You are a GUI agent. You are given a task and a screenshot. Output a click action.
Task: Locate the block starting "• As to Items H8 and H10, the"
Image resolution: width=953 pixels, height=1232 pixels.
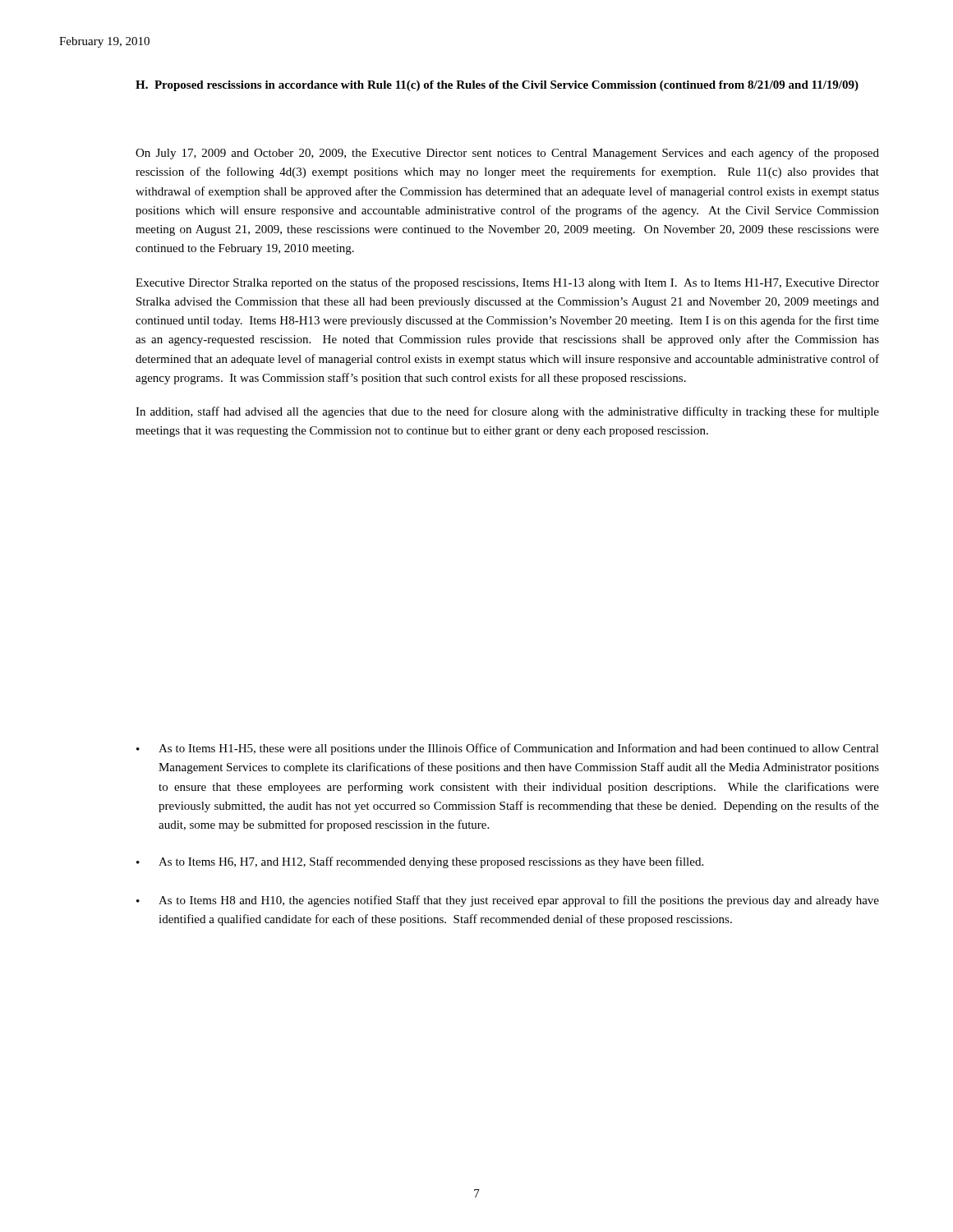tap(507, 910)
